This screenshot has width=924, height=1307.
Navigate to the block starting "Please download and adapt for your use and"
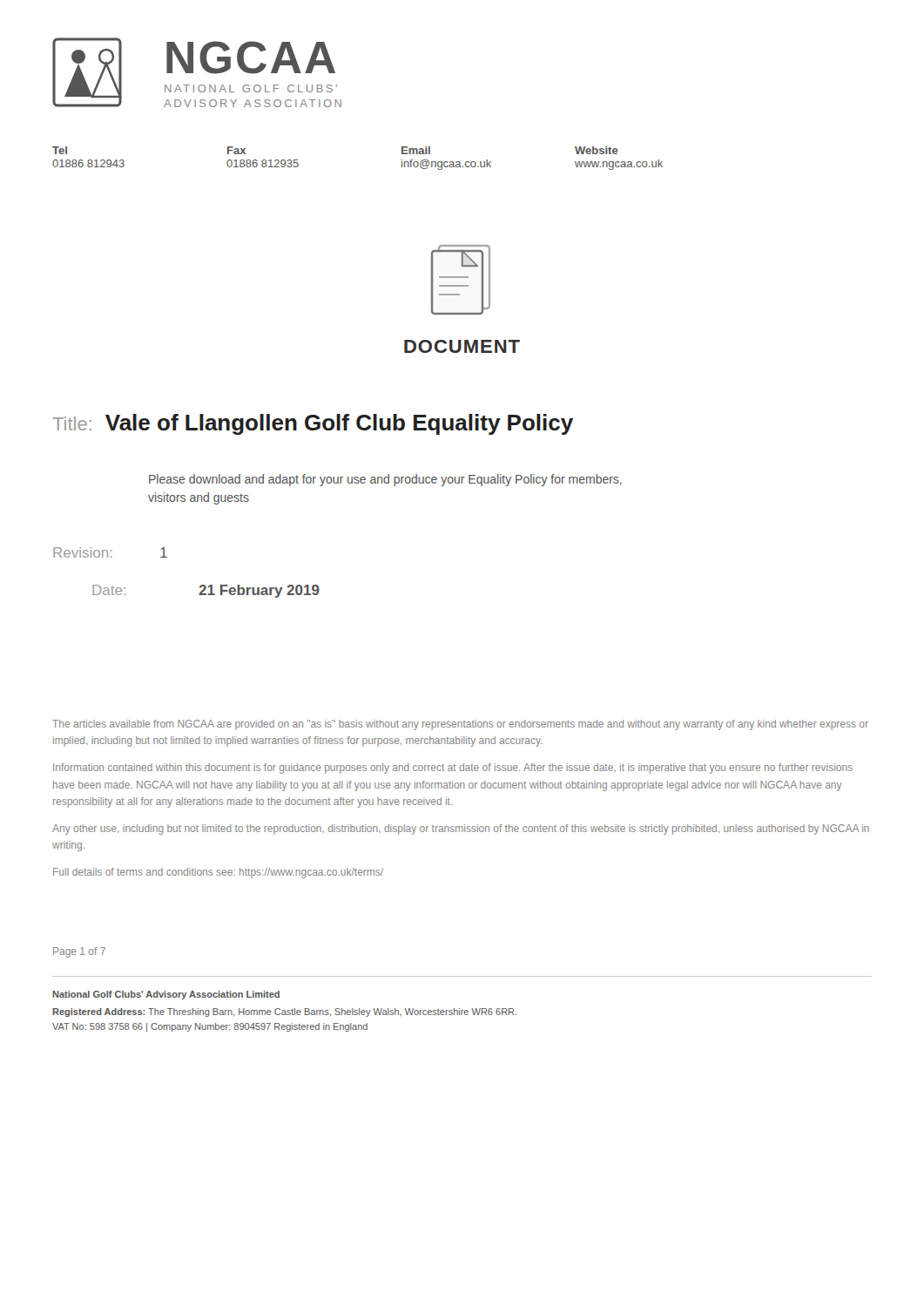(385, 488)
